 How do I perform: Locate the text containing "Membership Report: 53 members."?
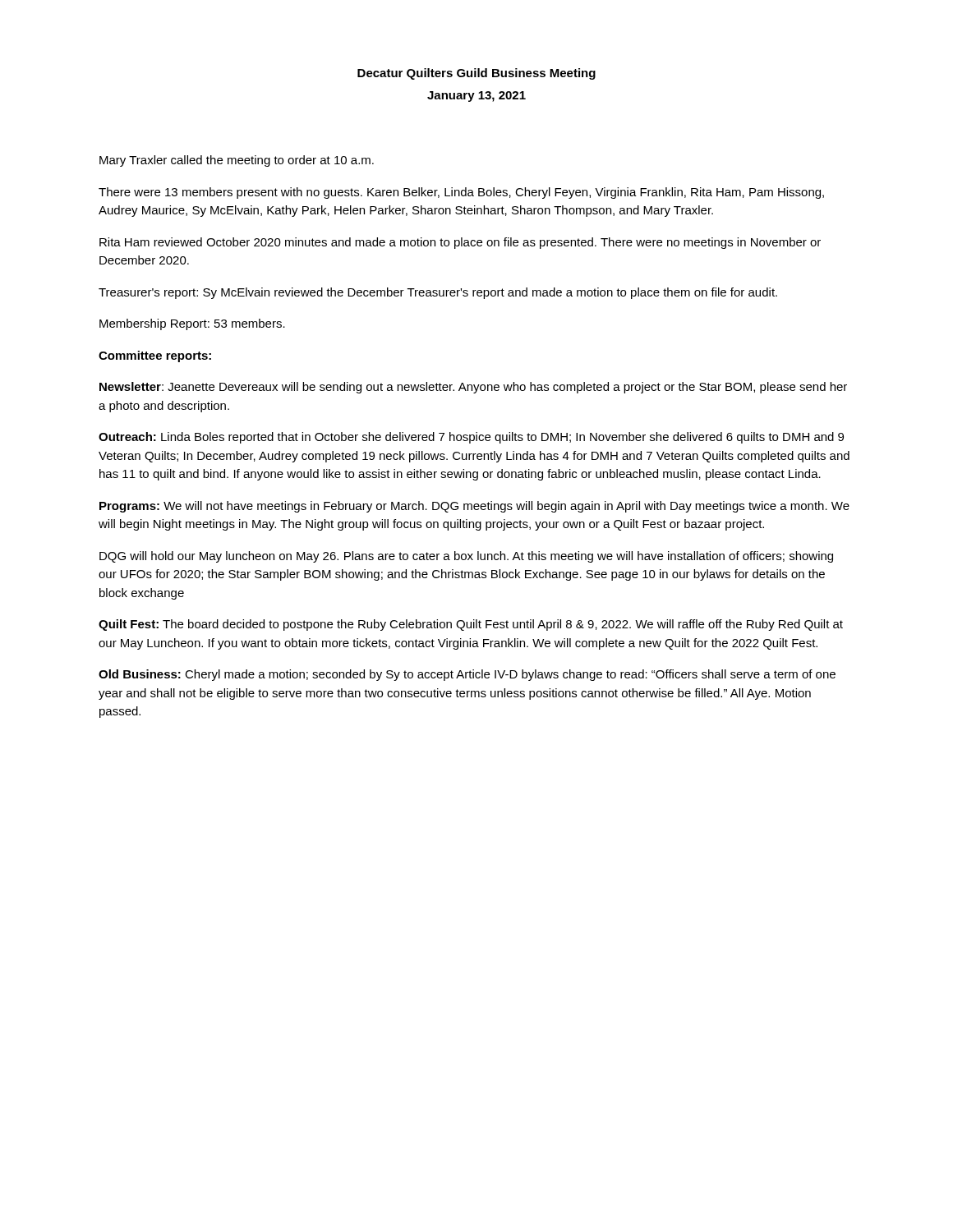[192, 323]
